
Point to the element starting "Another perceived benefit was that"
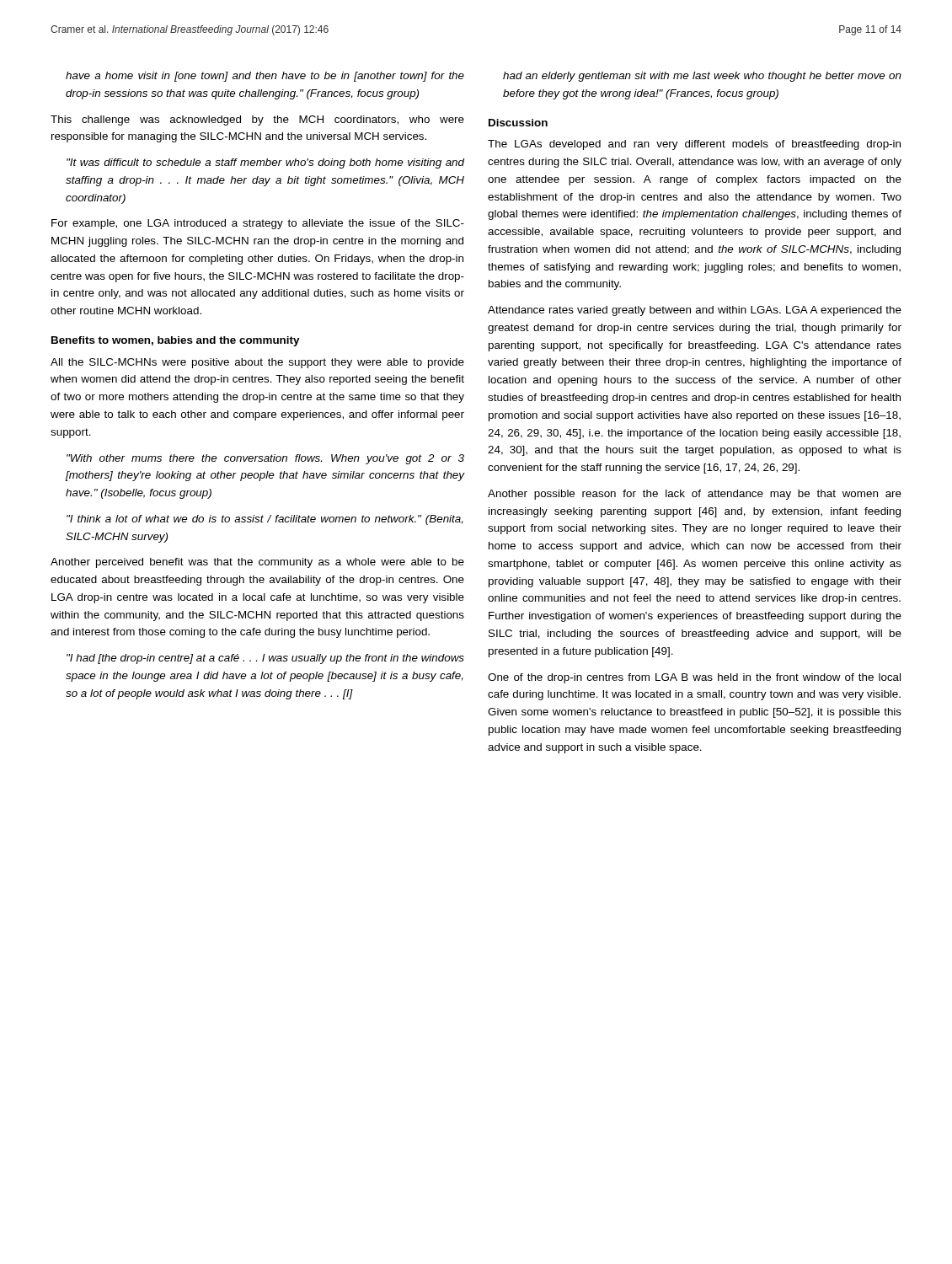pos(257,598)
